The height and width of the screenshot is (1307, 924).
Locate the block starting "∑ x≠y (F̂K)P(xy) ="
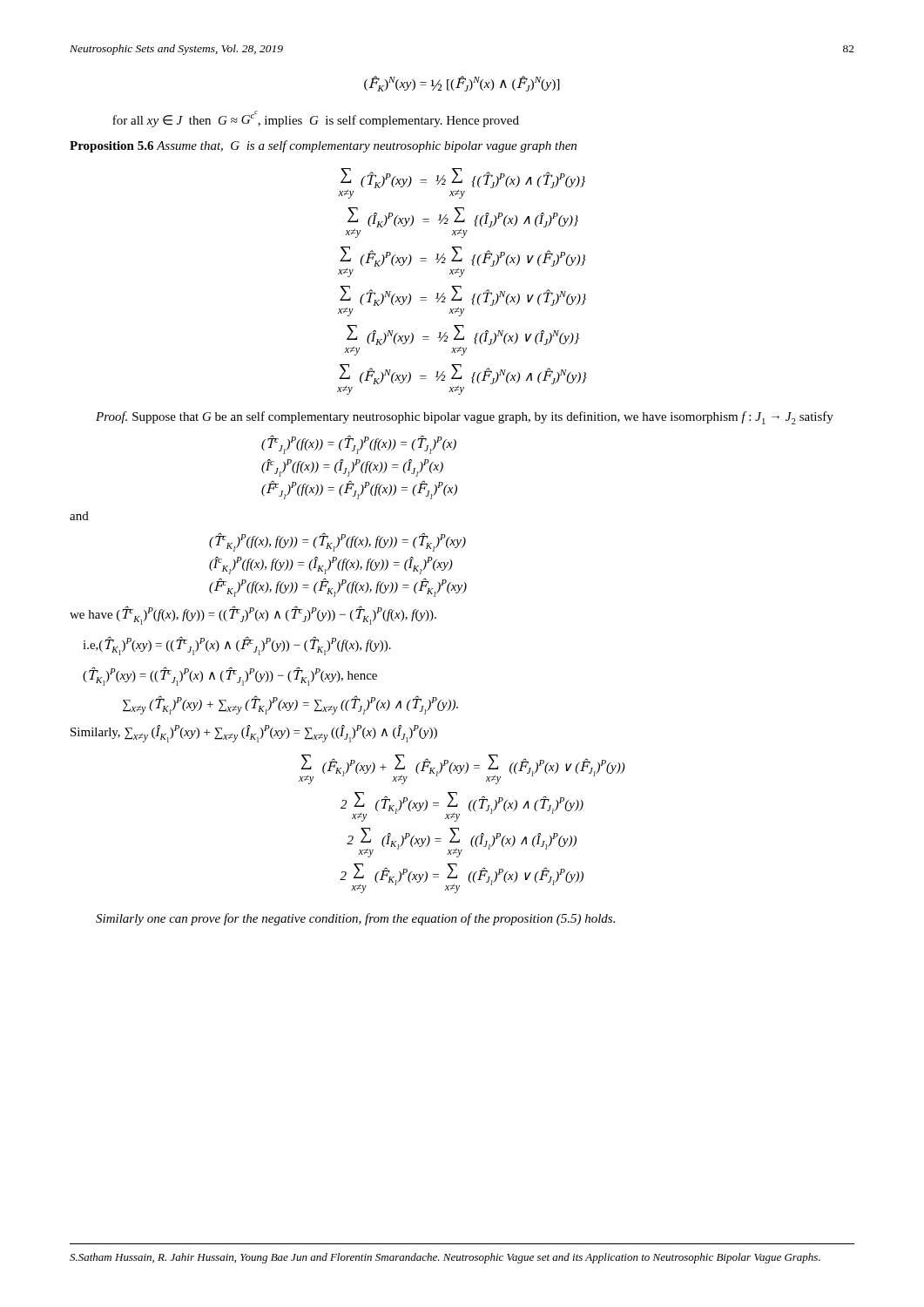click(462, 260)
